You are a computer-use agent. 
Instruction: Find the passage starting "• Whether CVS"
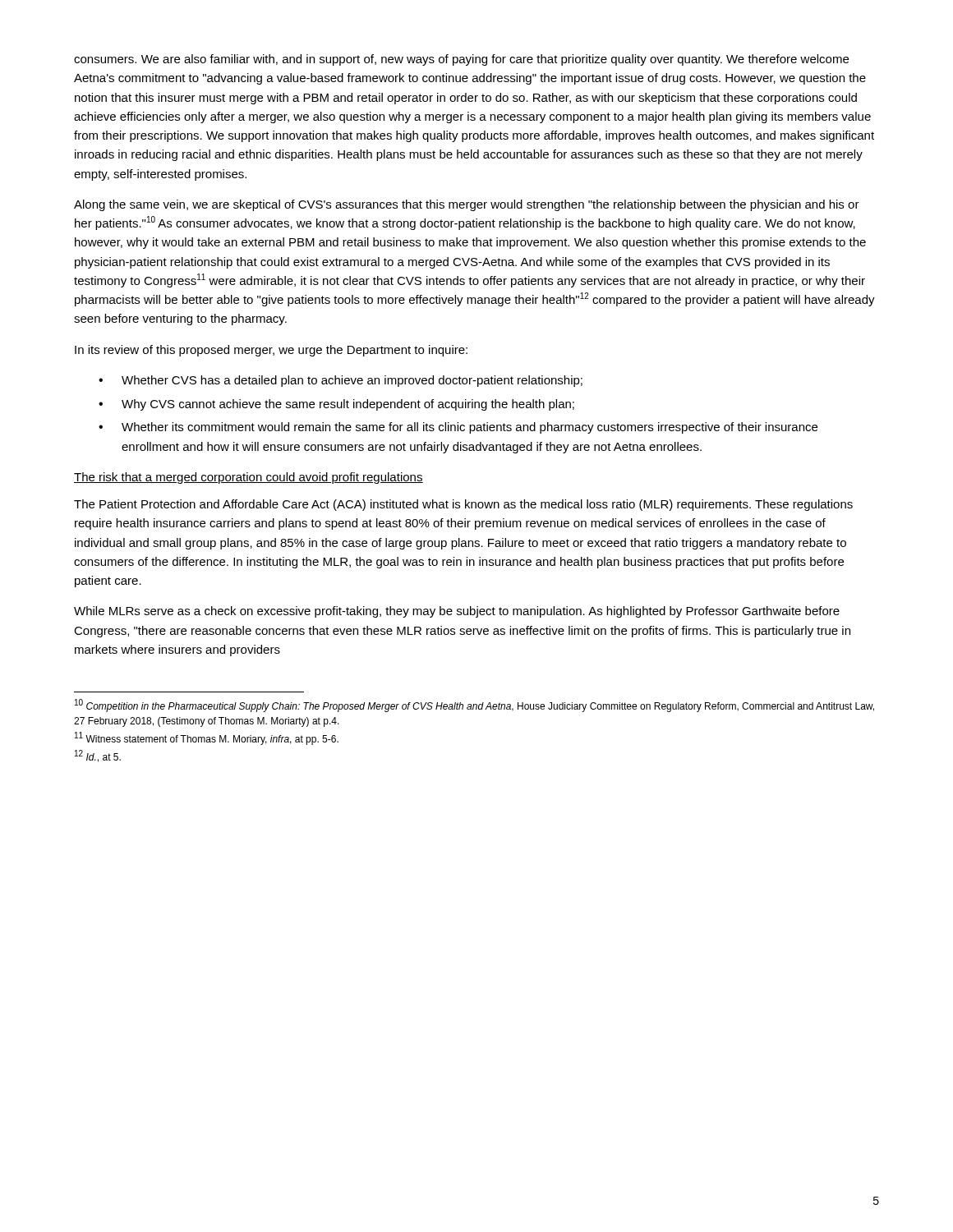pyautogui.click(x=489, y=380)
